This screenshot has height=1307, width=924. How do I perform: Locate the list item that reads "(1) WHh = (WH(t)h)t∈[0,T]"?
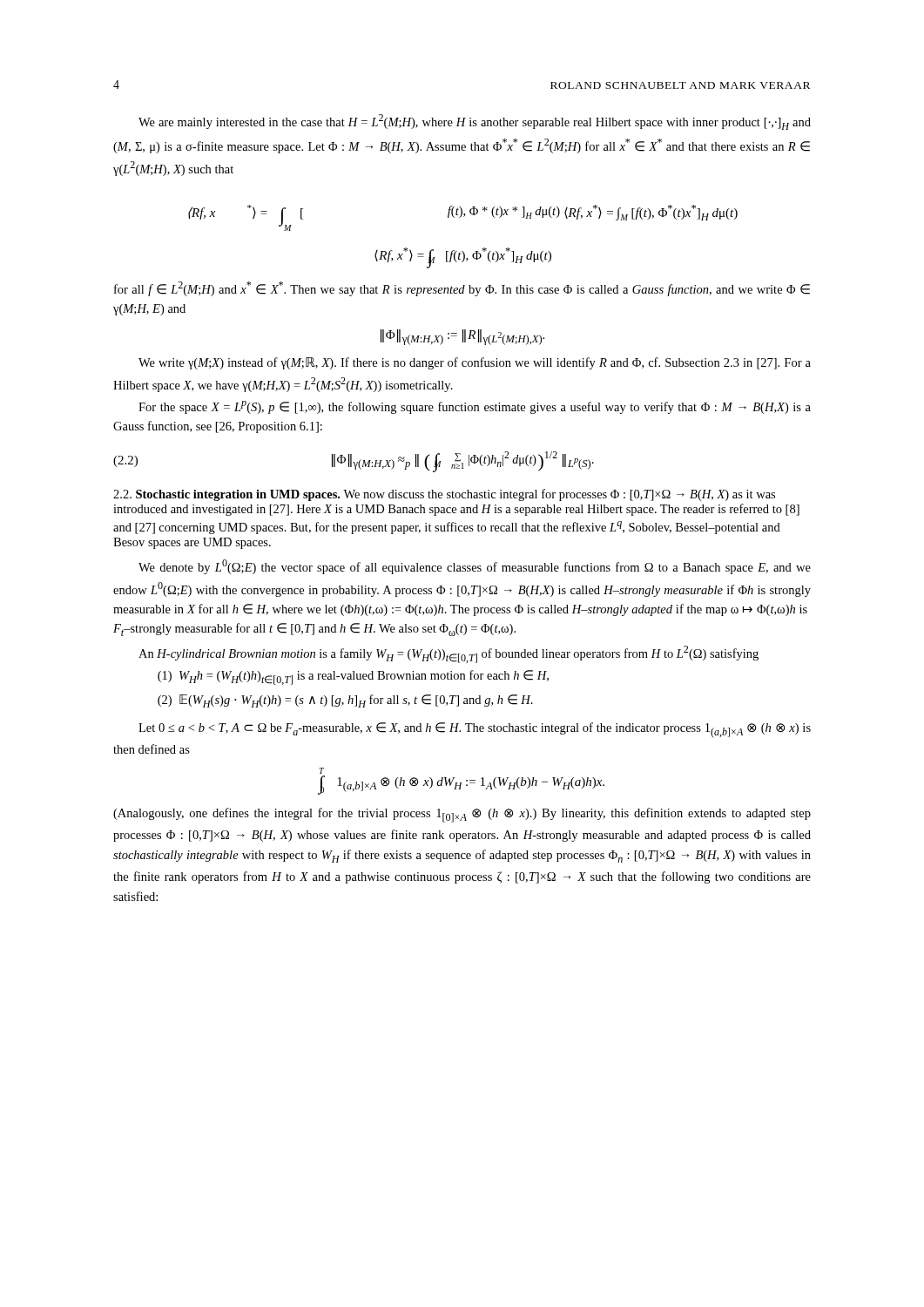[353, 677]
